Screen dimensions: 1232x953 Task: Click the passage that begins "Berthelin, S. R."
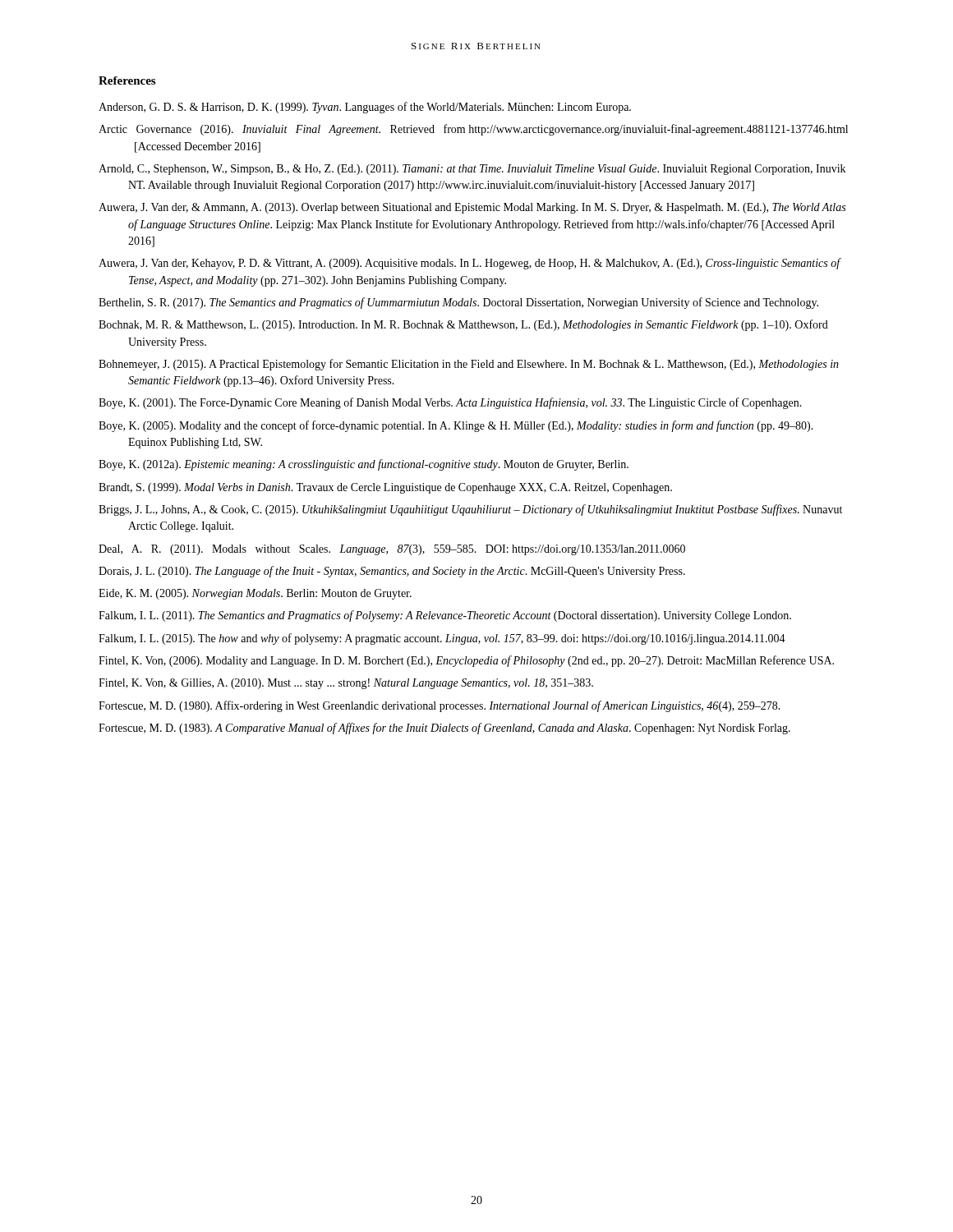459,303
